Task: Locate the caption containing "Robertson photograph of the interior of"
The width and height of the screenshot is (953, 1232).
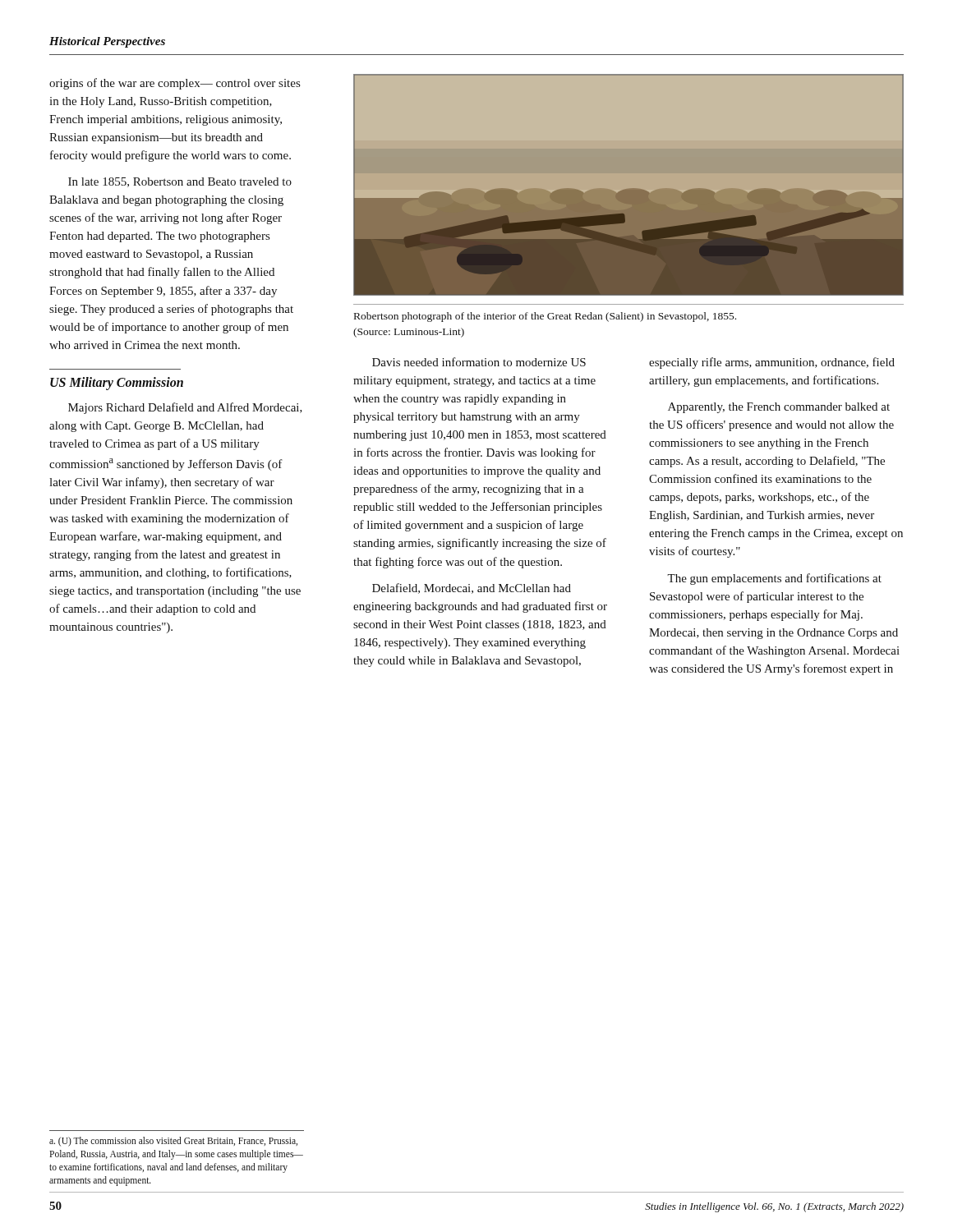Action: (x=545, y=324)
